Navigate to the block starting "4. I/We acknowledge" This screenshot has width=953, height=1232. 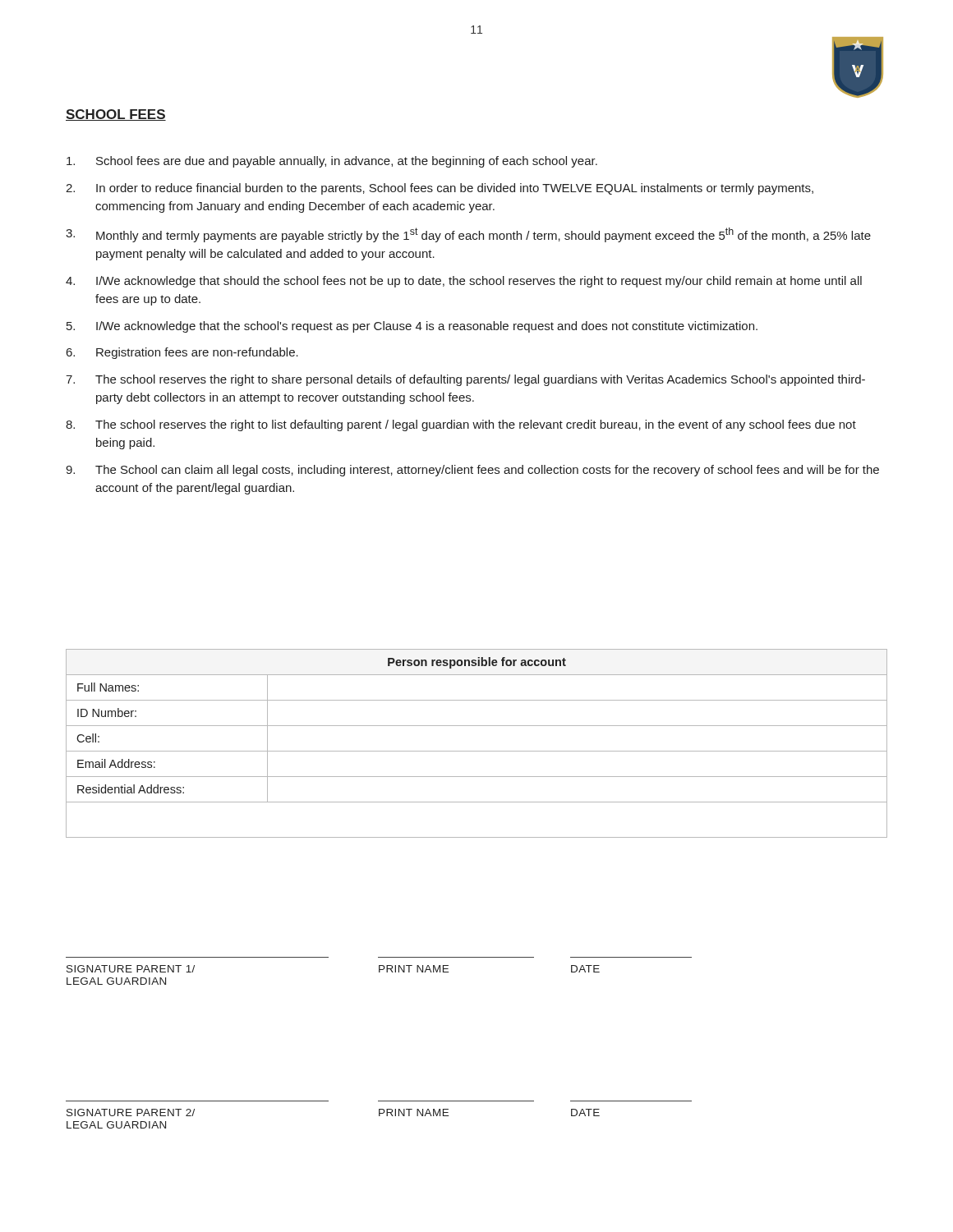pos(476,290)
